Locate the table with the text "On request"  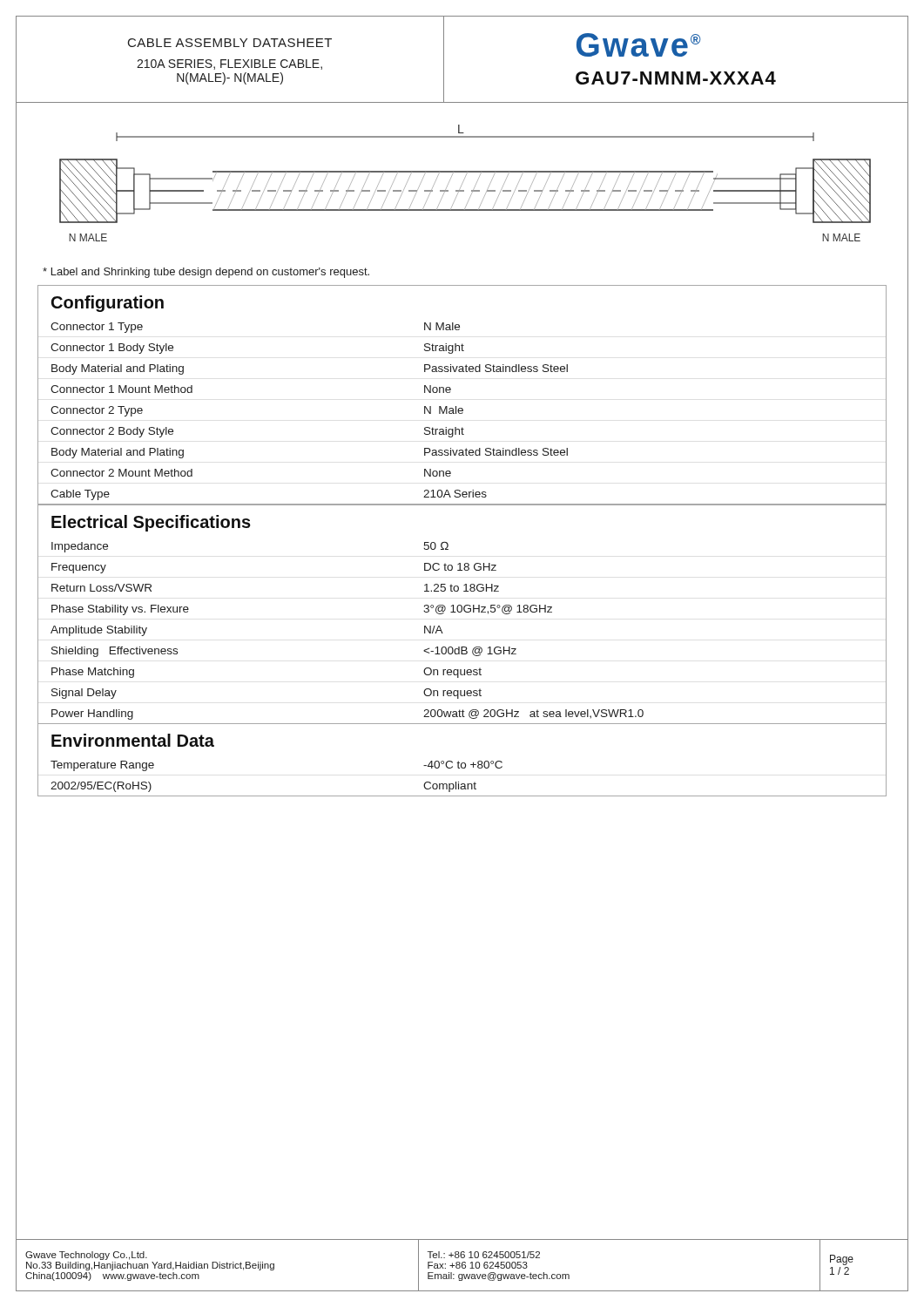(x=462, y=630)
